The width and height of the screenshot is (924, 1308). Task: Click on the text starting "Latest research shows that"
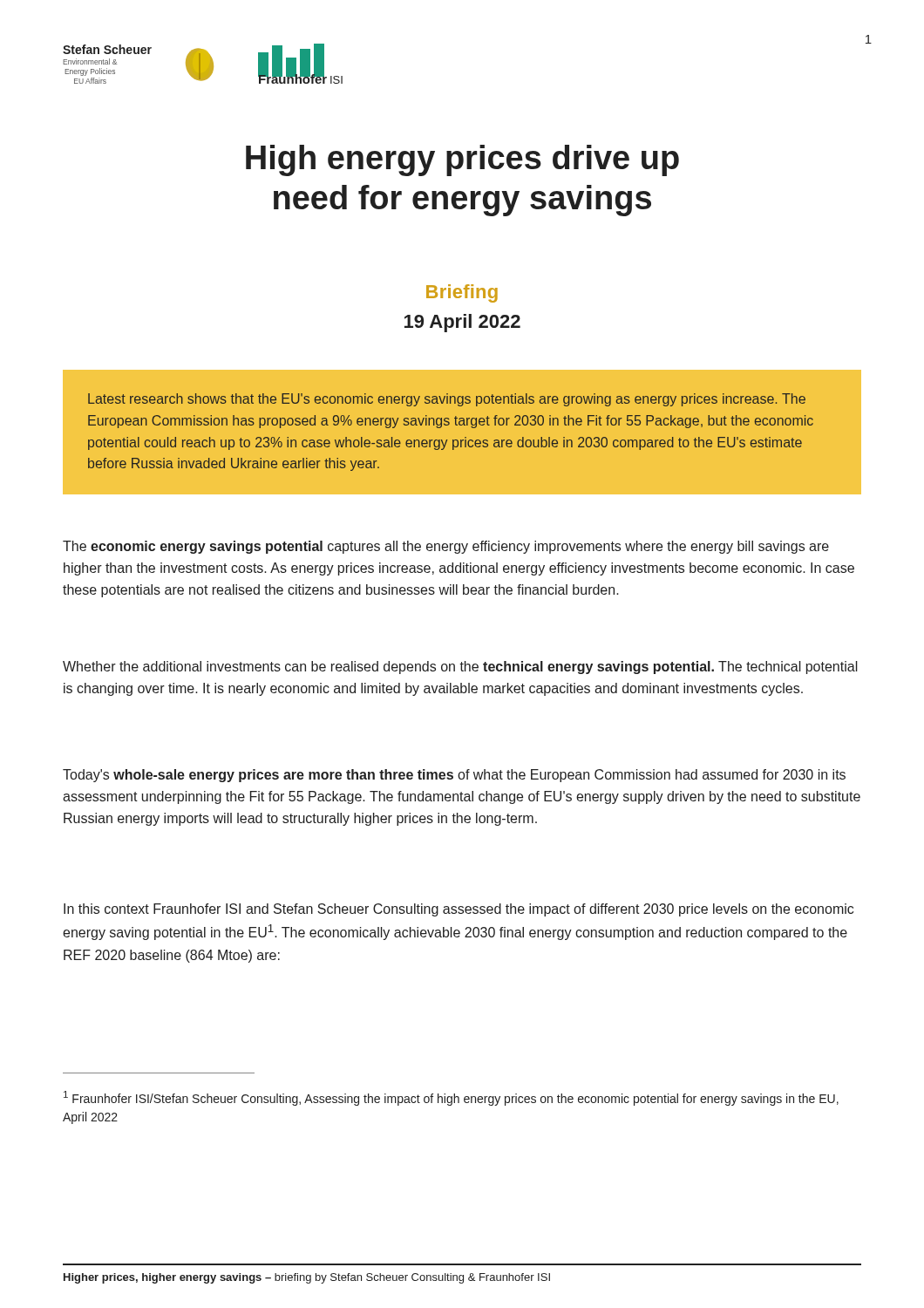450,431
